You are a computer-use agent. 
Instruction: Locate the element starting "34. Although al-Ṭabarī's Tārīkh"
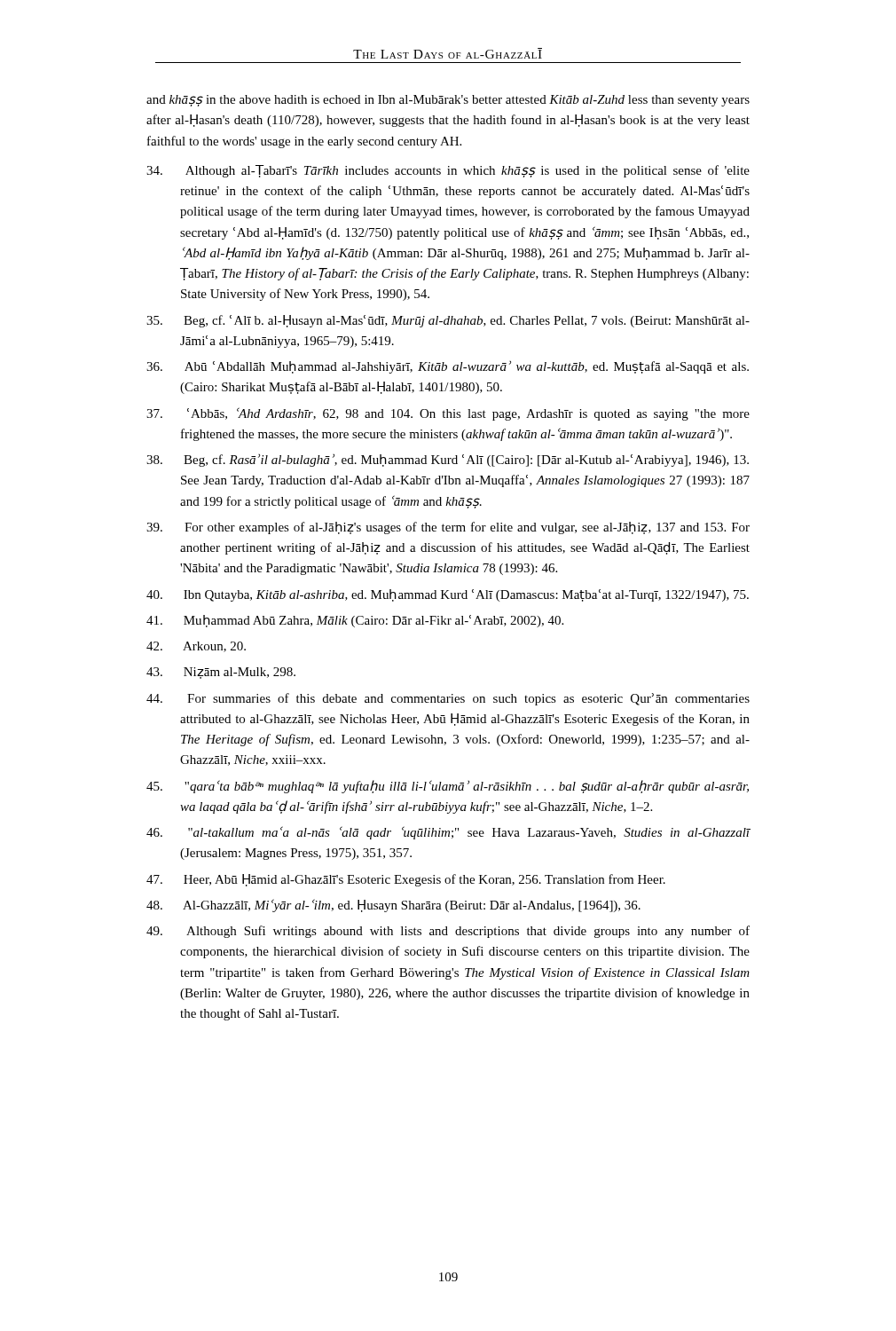click(x=448, y=231)
